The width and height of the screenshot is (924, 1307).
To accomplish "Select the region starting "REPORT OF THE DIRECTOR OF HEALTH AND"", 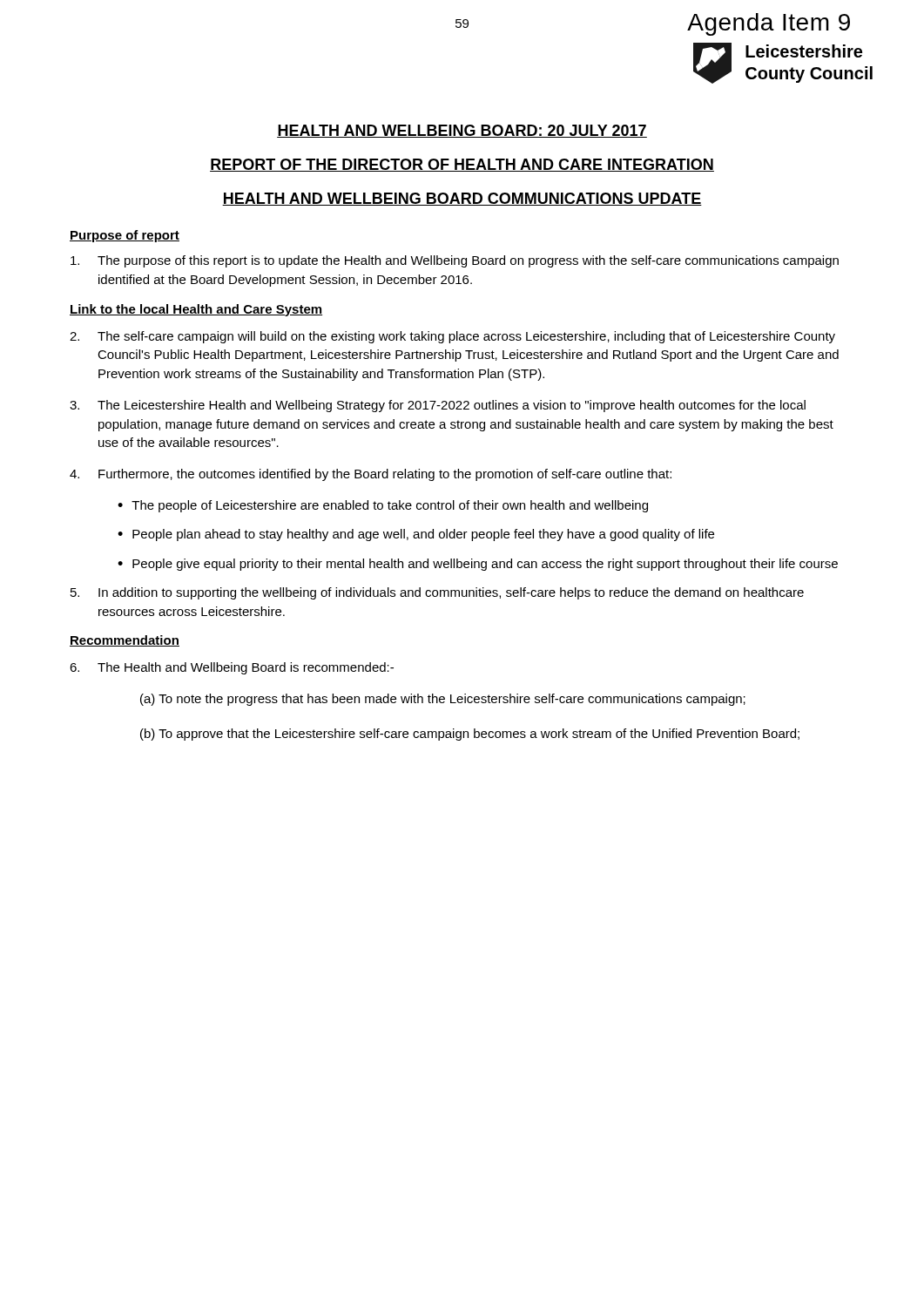I will (462, 165).
